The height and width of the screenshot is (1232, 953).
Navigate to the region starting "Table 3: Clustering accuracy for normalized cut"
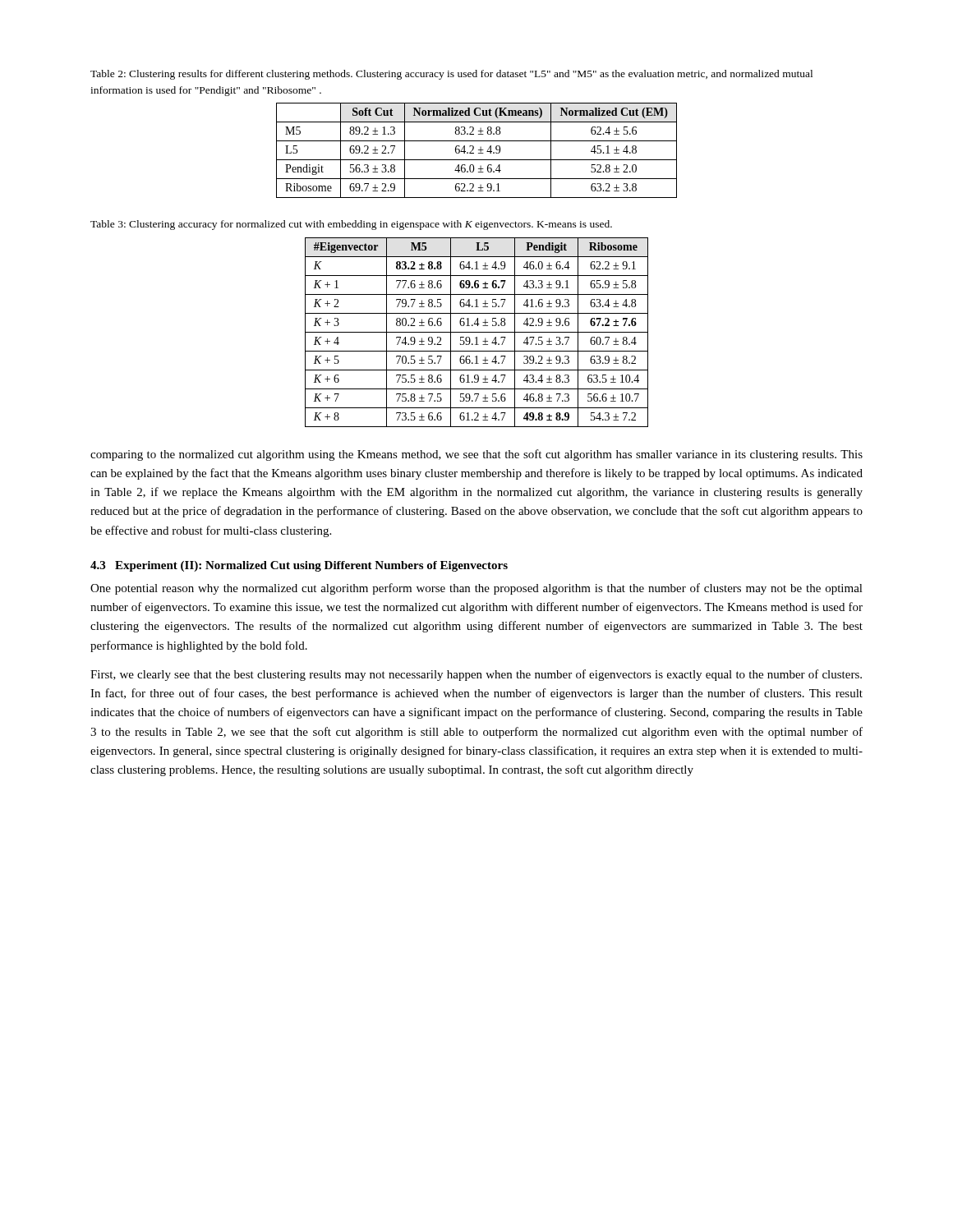pyautogui.click(x=351, y=224)
